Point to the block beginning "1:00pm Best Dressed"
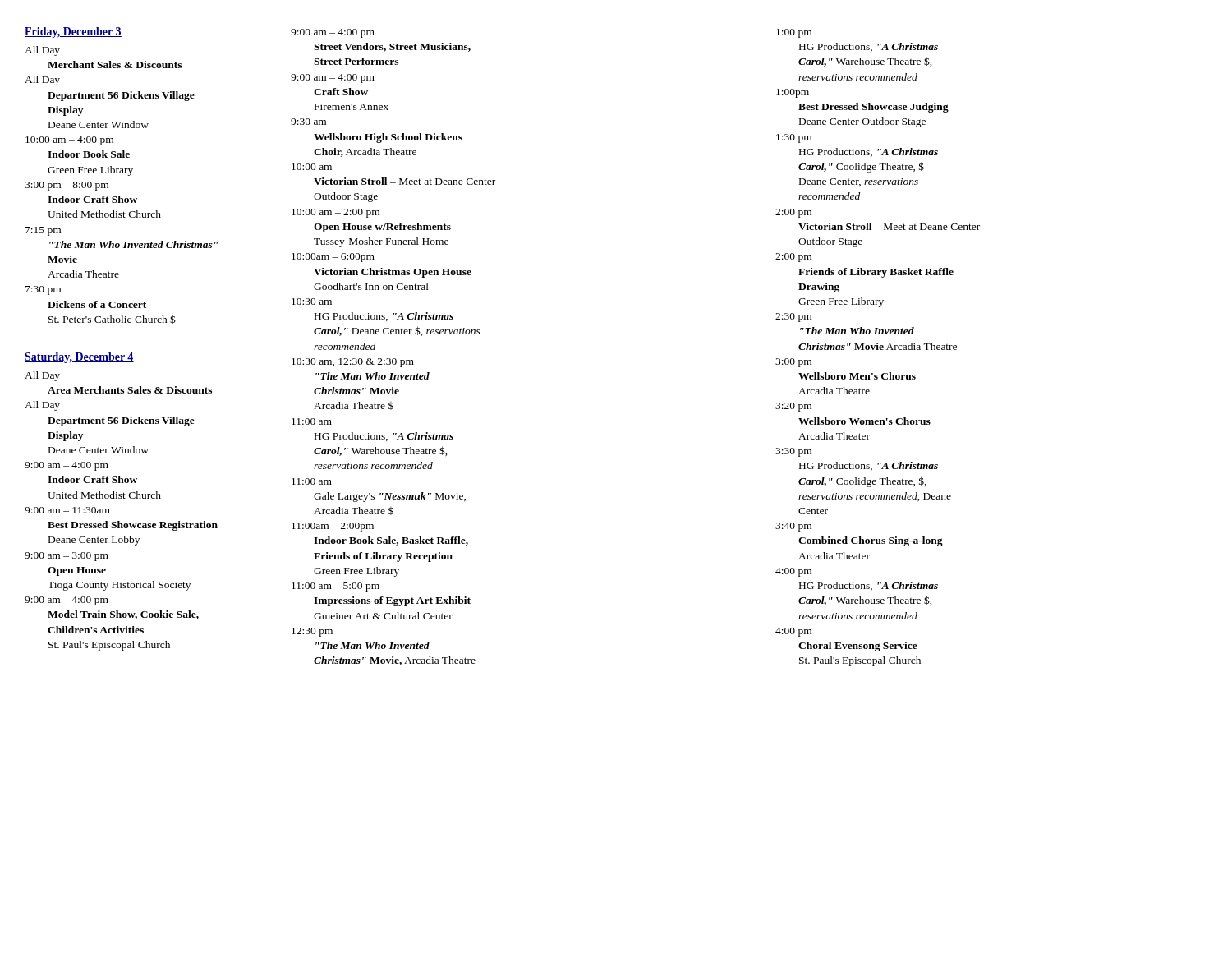The width and height of the screenshot is (1232, 953). 793,93
